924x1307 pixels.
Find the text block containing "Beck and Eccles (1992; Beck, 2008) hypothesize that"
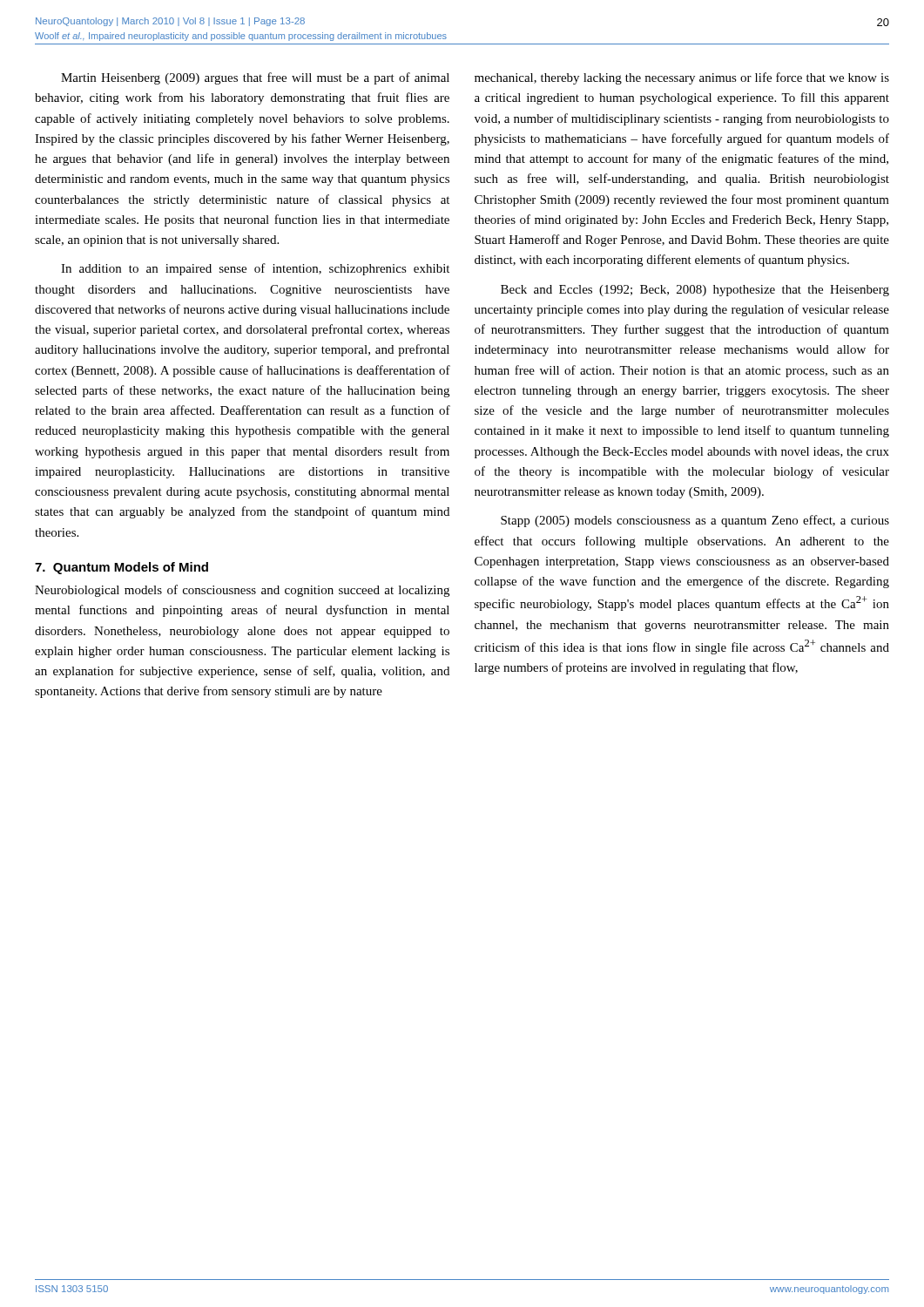(682, 391)
